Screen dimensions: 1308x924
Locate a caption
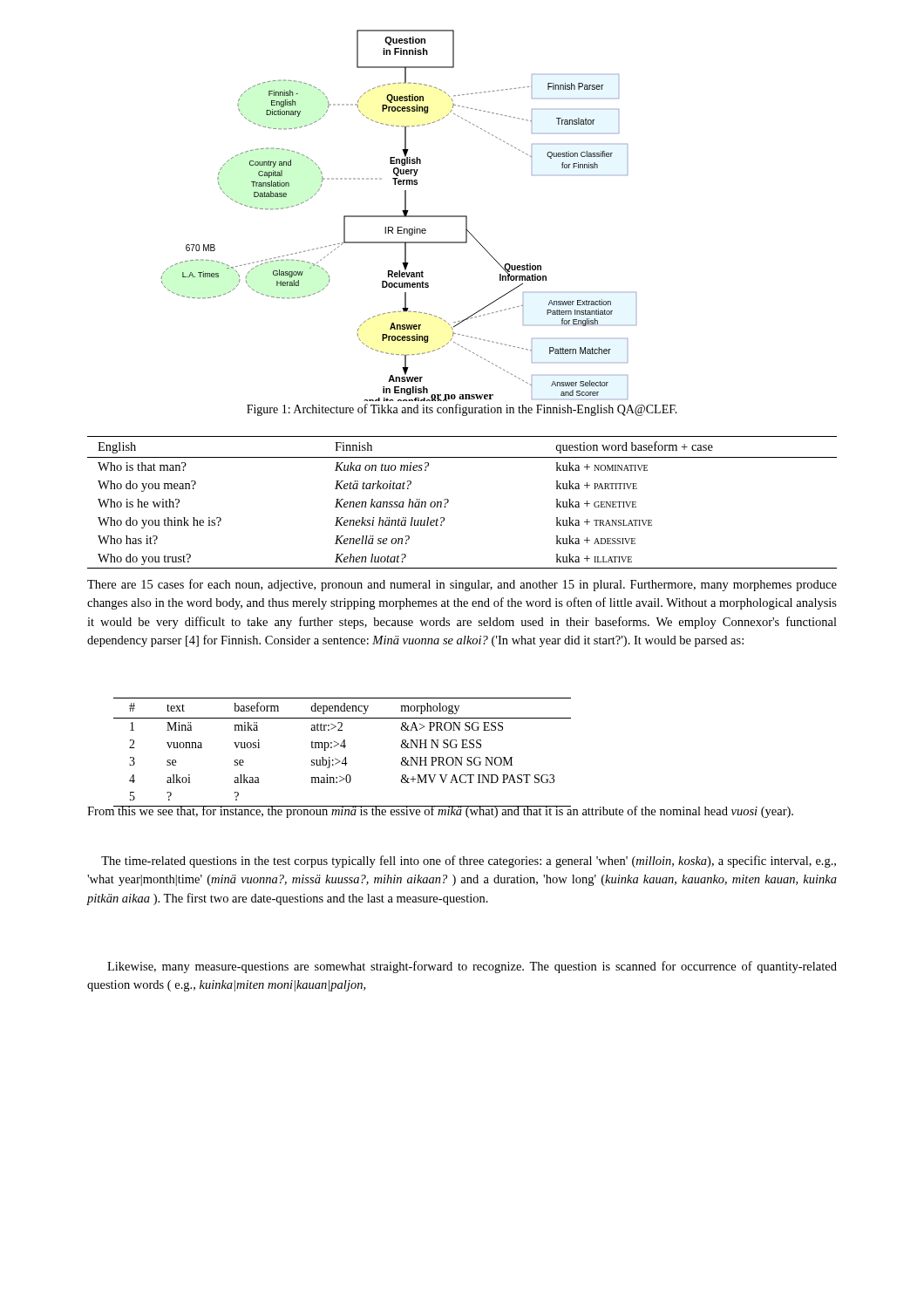pos(462,409)
